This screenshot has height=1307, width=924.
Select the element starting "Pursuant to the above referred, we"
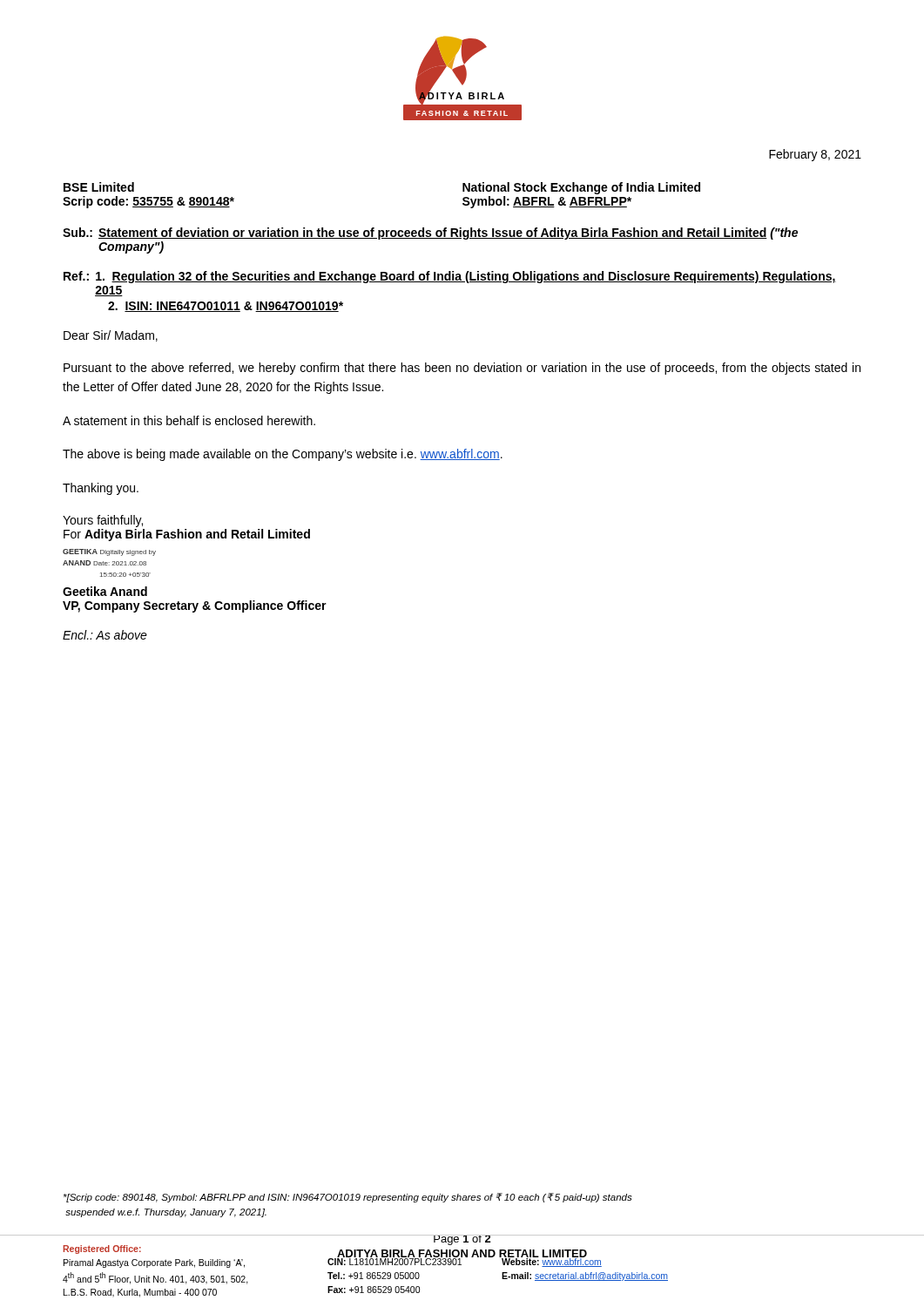coord(462,377)
